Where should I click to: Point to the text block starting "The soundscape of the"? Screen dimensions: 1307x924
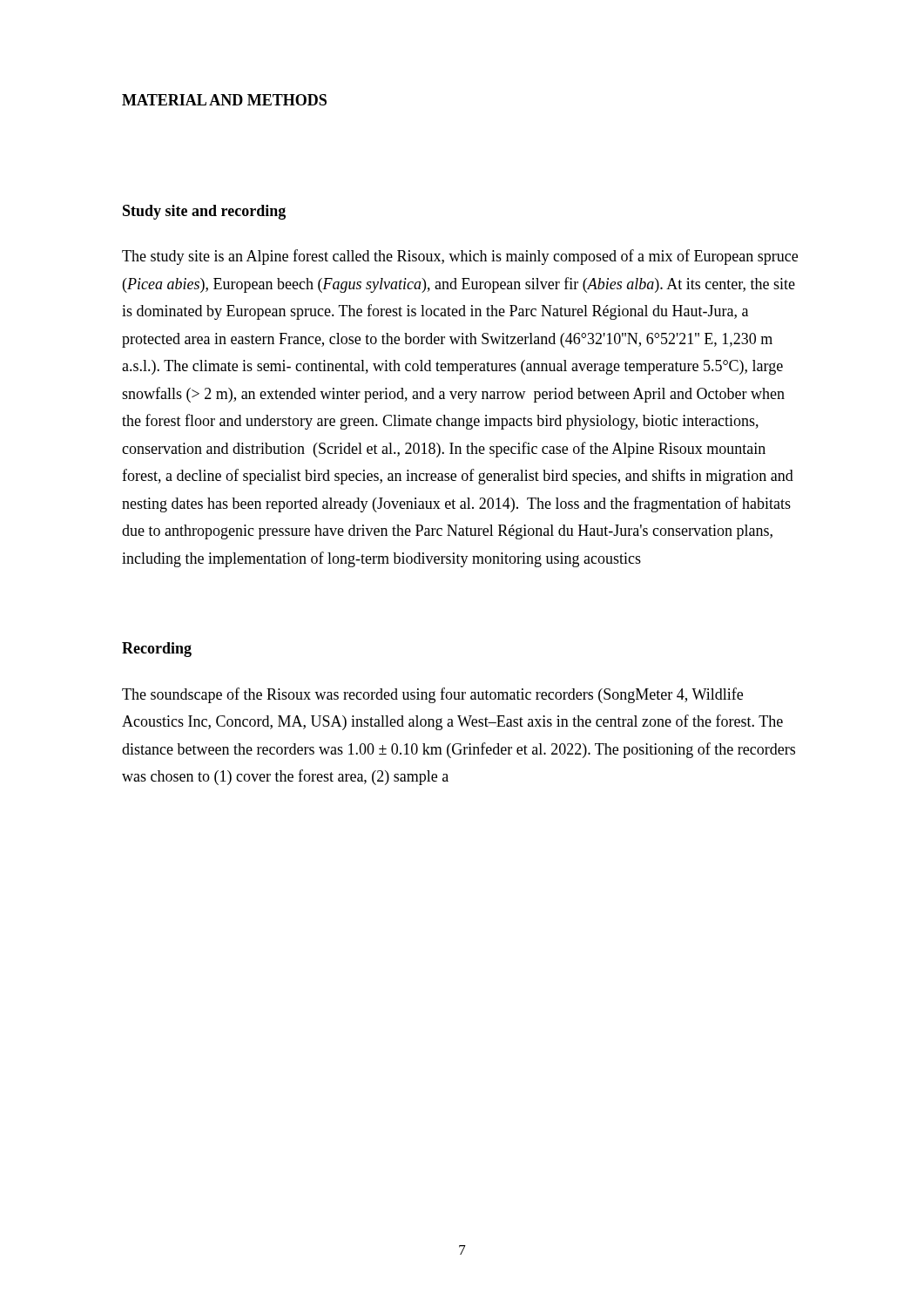point(459,735)
